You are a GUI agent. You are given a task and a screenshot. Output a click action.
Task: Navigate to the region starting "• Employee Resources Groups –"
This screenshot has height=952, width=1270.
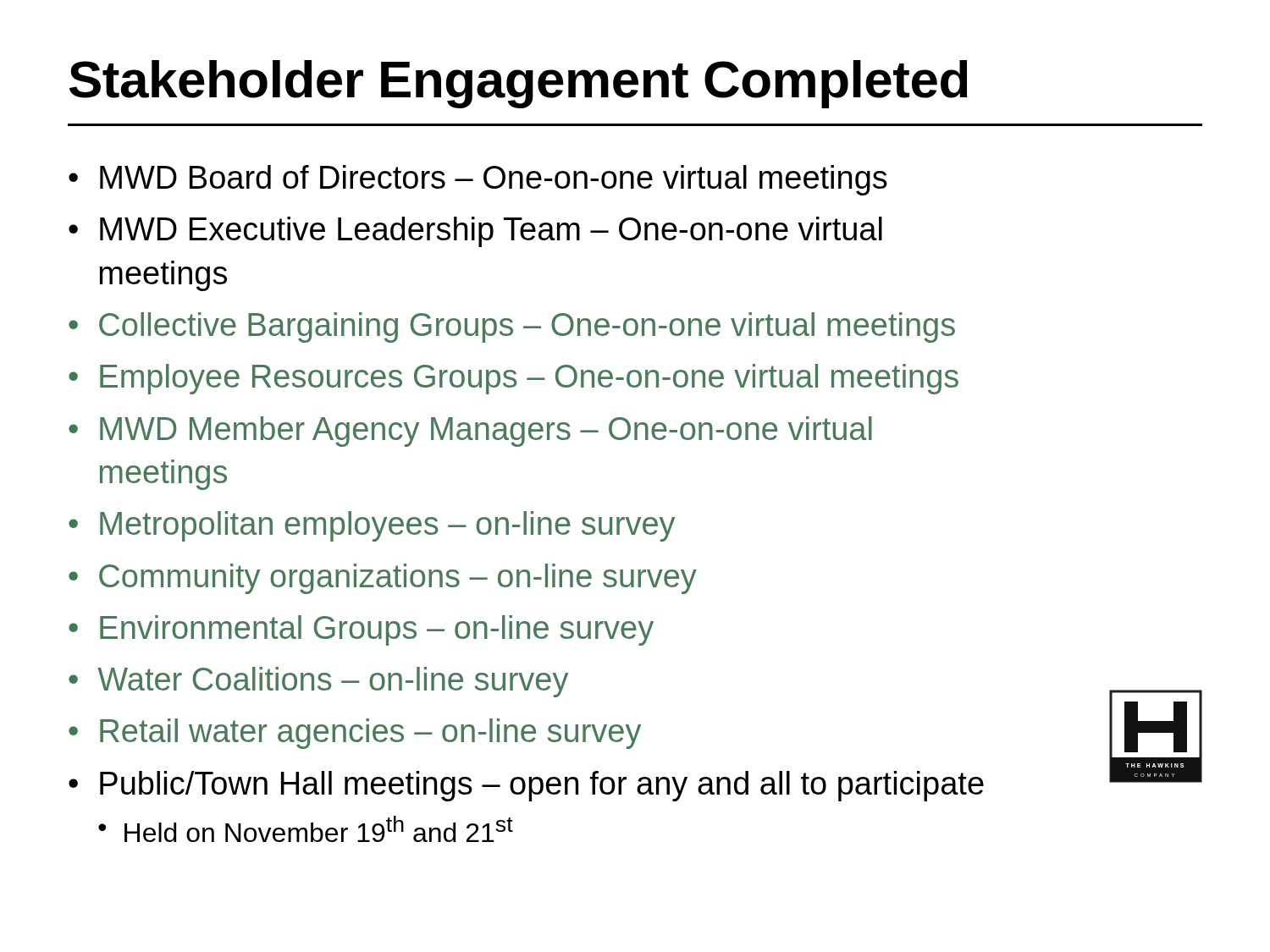coord(514,377)
